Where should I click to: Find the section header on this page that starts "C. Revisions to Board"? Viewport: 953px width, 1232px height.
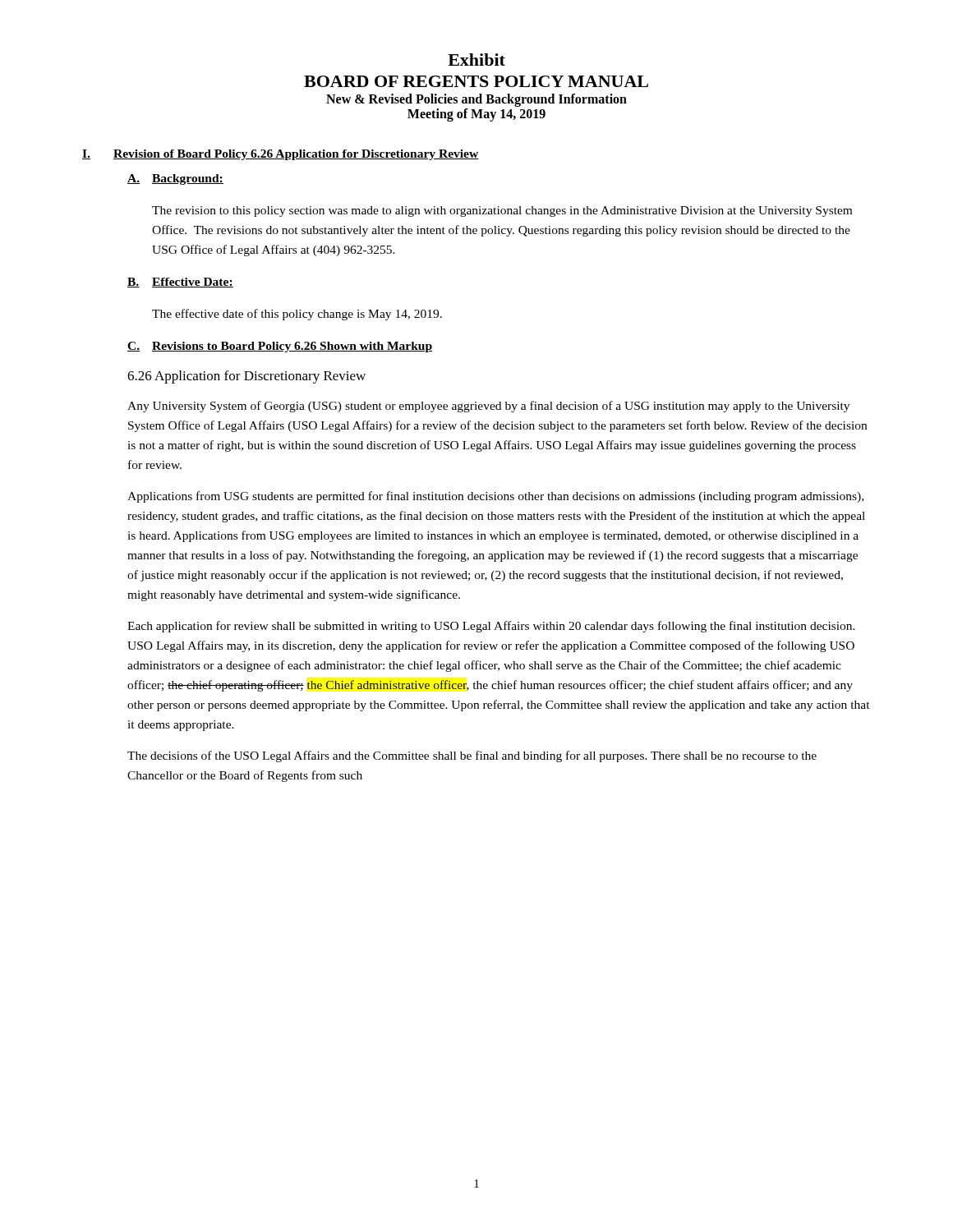pyautogui.click(x=280, y=347)
